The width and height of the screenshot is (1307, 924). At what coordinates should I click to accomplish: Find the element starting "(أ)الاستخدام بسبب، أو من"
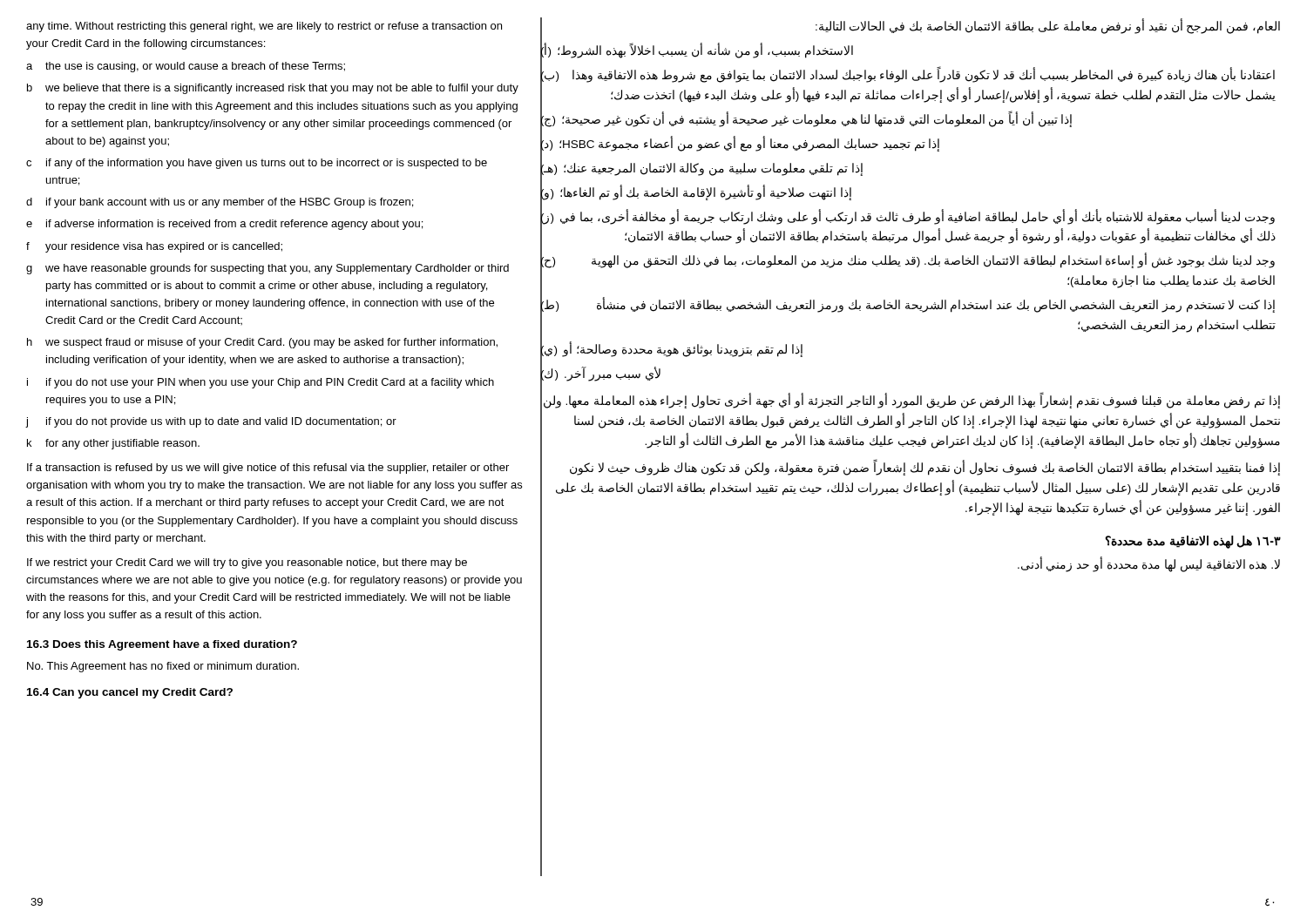pos(700,52)
